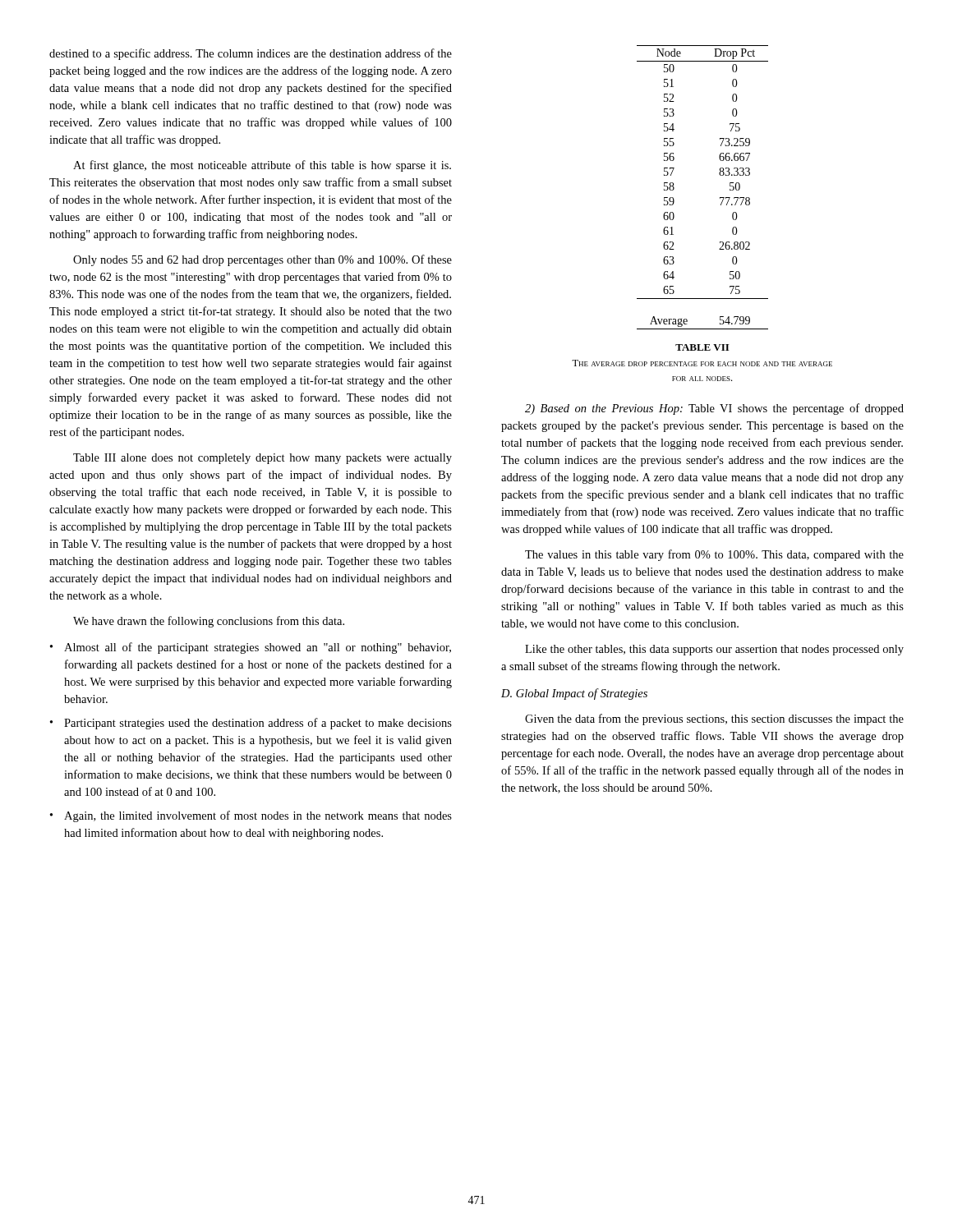Point to the region starting "Table III alone does not completely"

tap(251, 527)
